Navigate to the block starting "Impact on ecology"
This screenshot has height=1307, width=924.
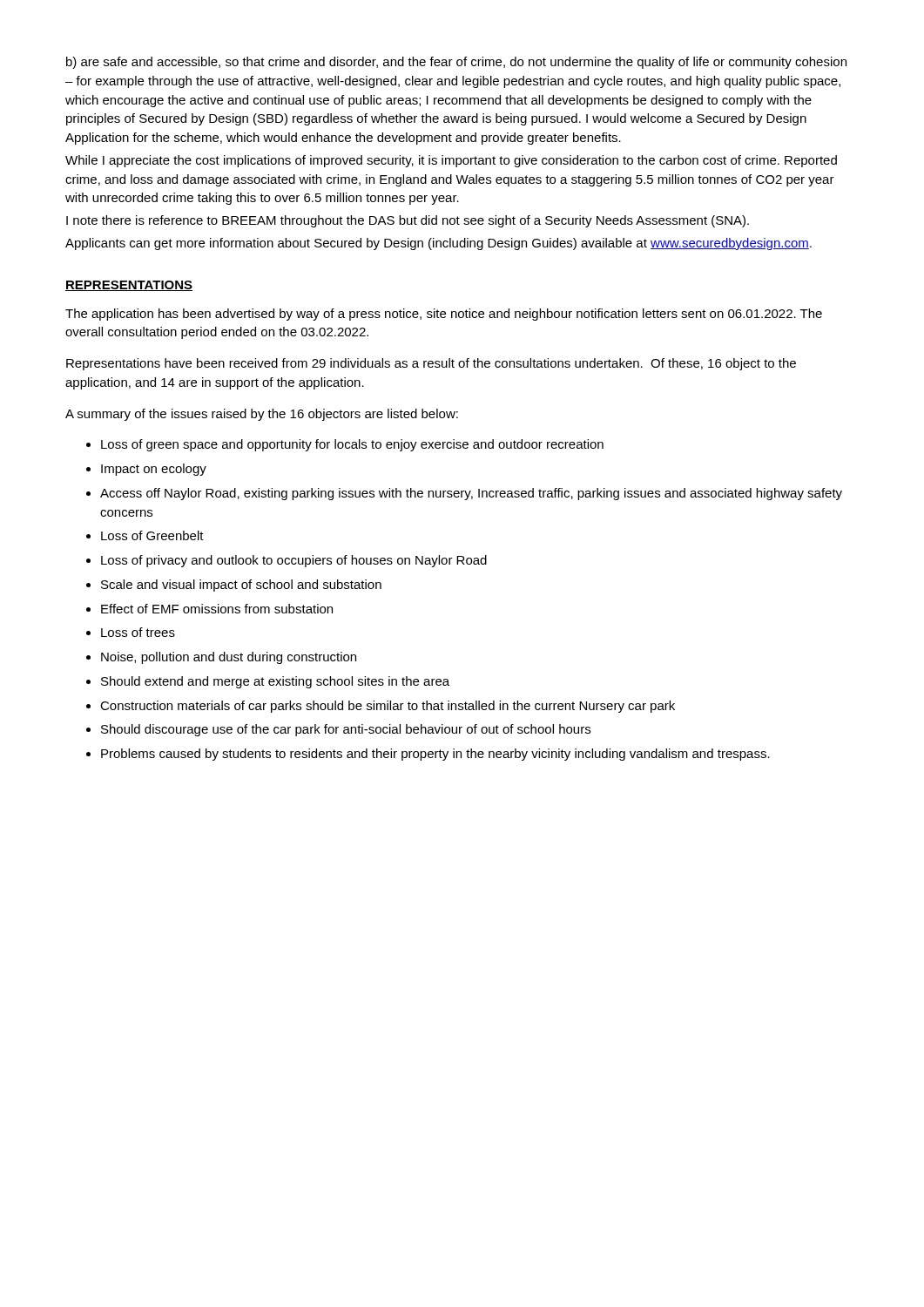coord(153,468)
